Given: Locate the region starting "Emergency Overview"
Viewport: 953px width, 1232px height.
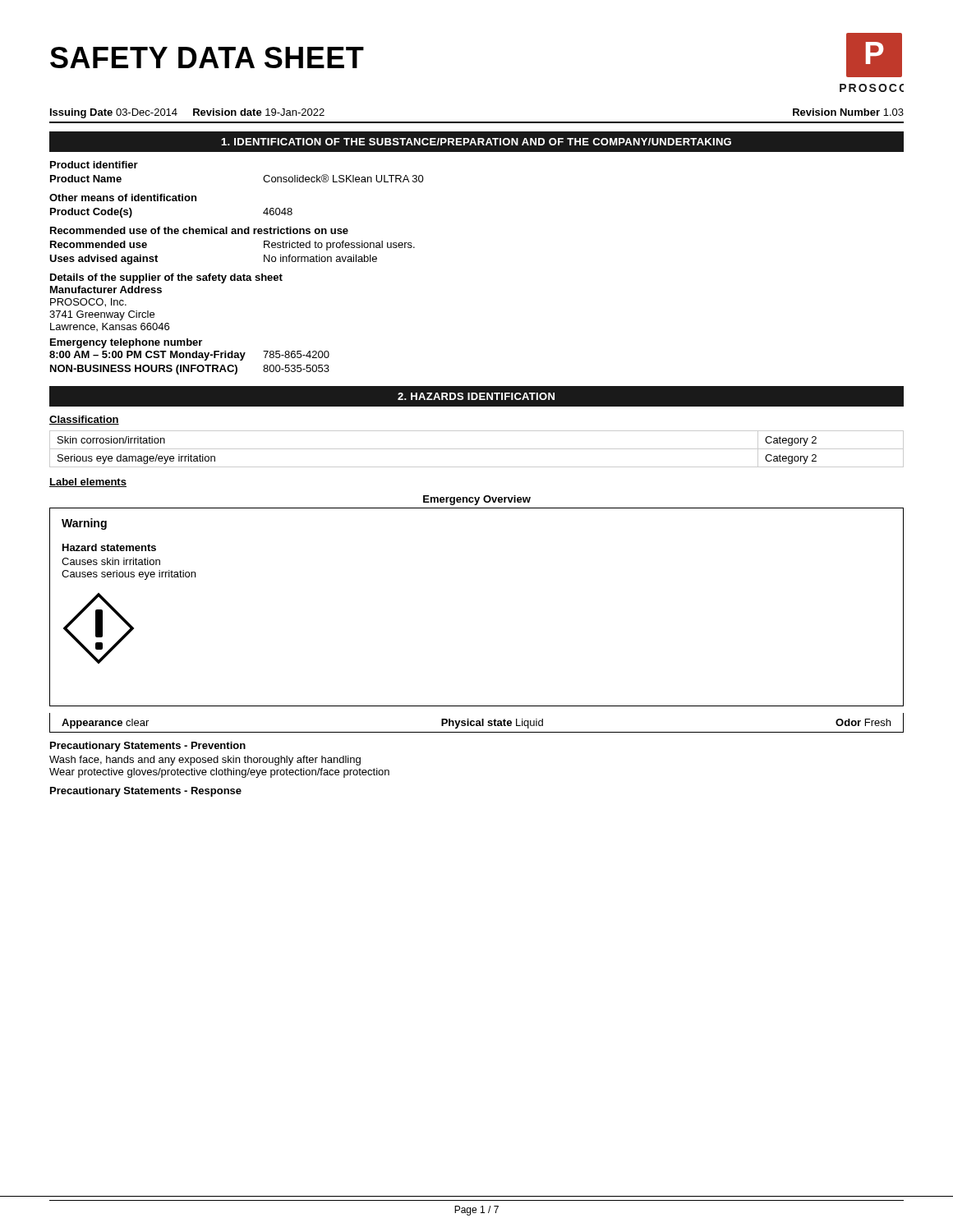Looking at the screenshot, I should (476, 499).
